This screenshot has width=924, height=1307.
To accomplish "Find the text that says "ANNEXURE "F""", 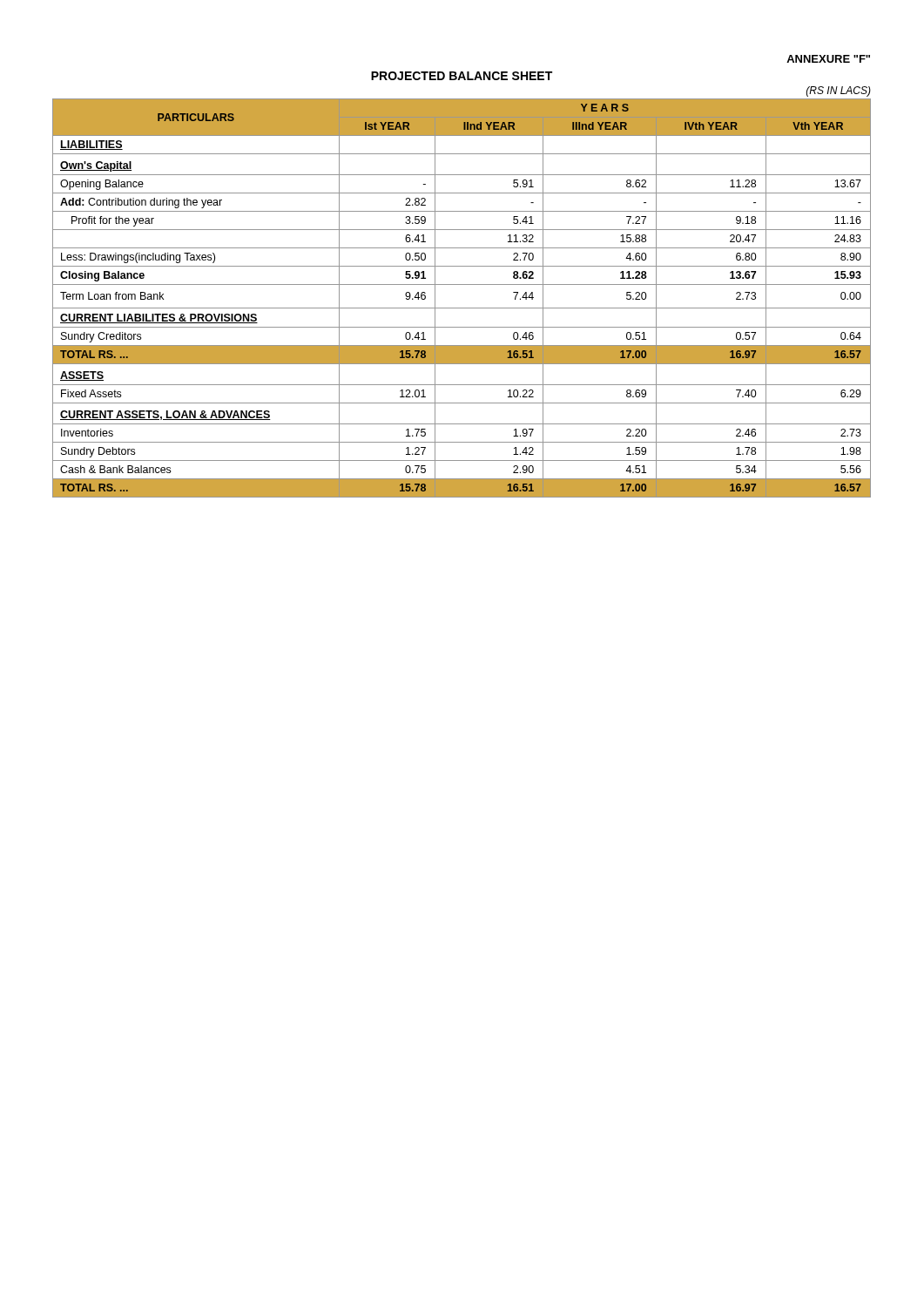I will click(829, 59).
